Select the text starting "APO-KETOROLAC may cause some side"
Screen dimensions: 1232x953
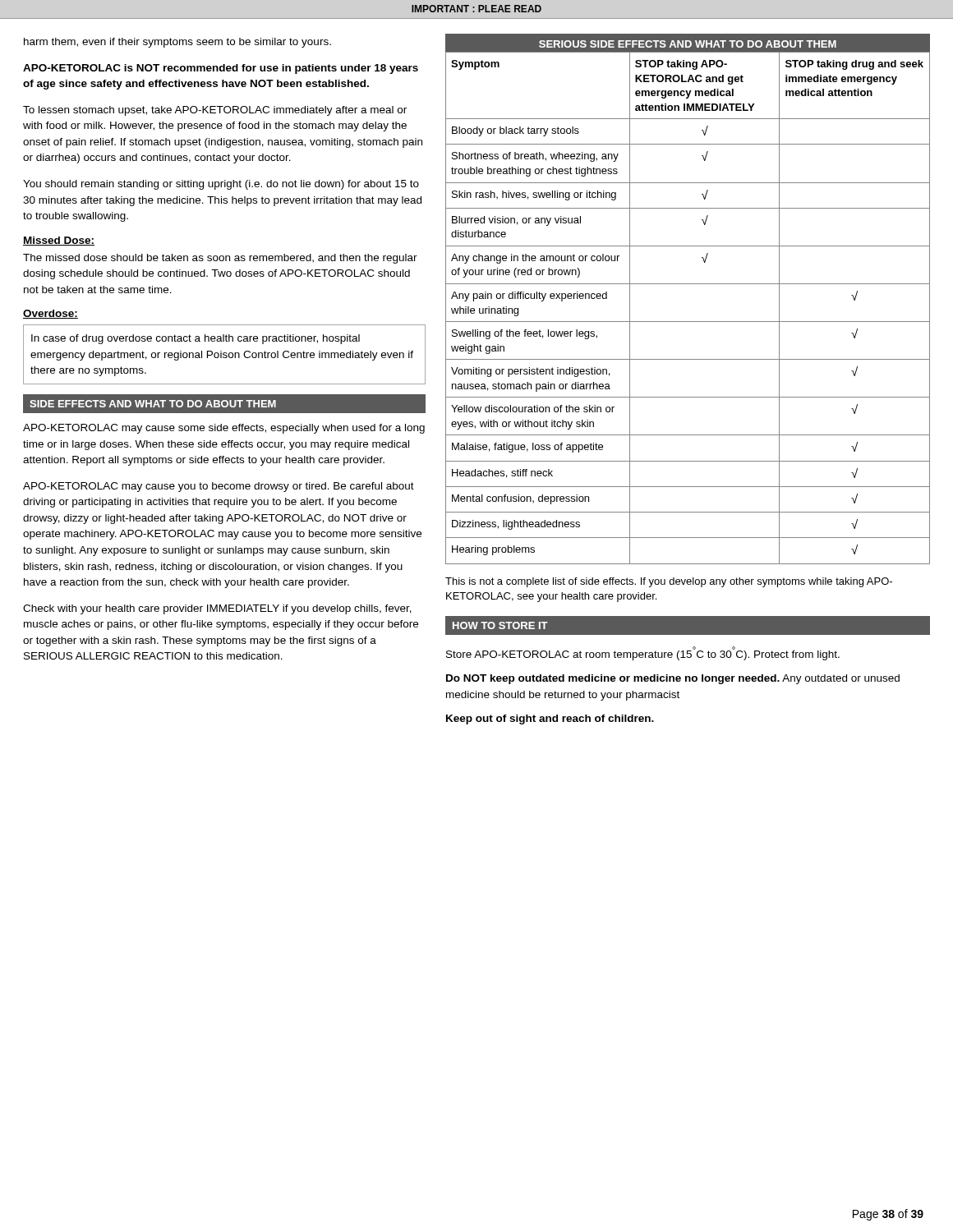(224, 444)
